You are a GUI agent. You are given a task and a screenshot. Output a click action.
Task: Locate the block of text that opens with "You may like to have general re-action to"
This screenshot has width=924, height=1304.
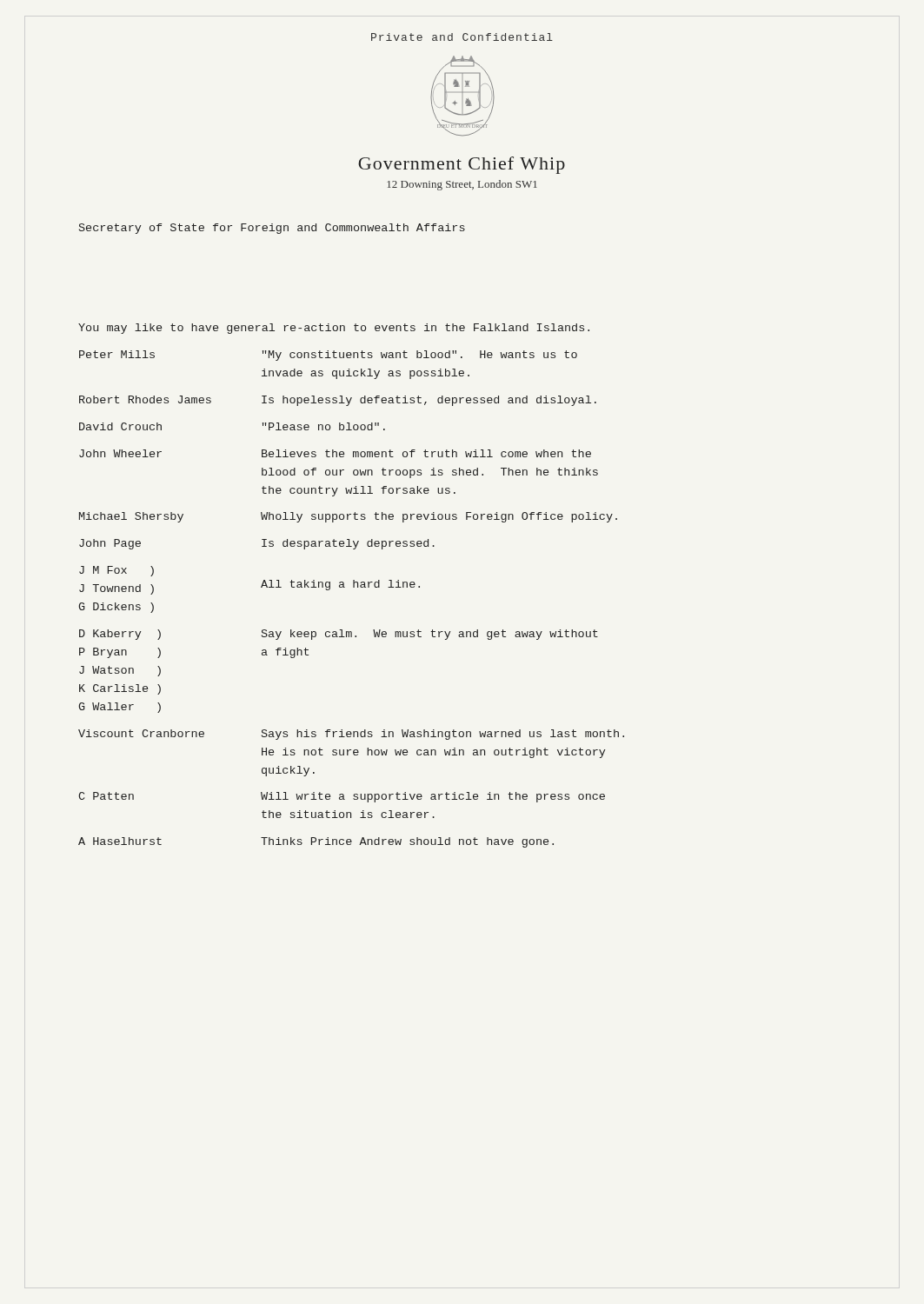[x=335, y=328]
